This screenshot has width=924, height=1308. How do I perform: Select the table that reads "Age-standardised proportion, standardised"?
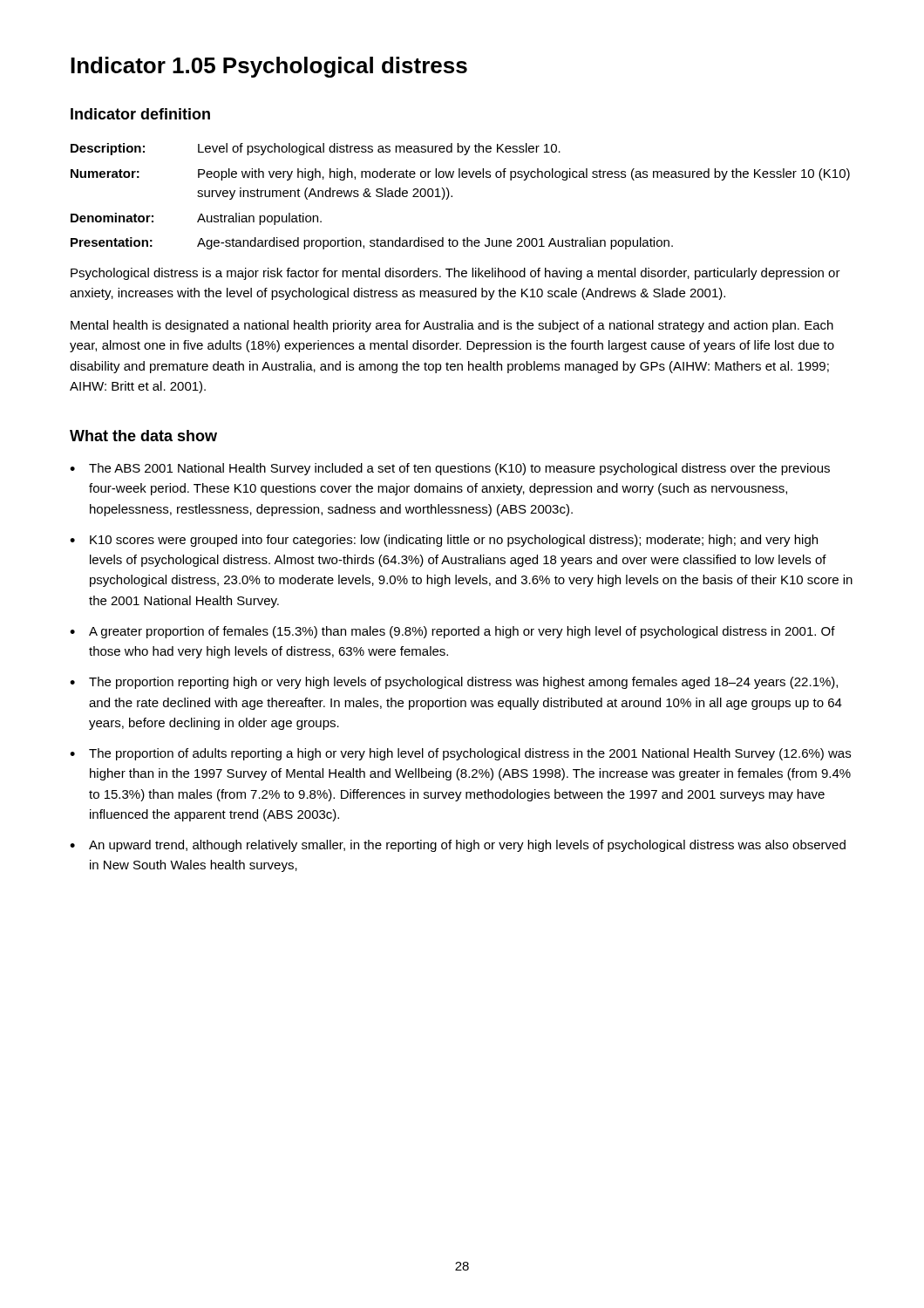(x=462, y=196)
